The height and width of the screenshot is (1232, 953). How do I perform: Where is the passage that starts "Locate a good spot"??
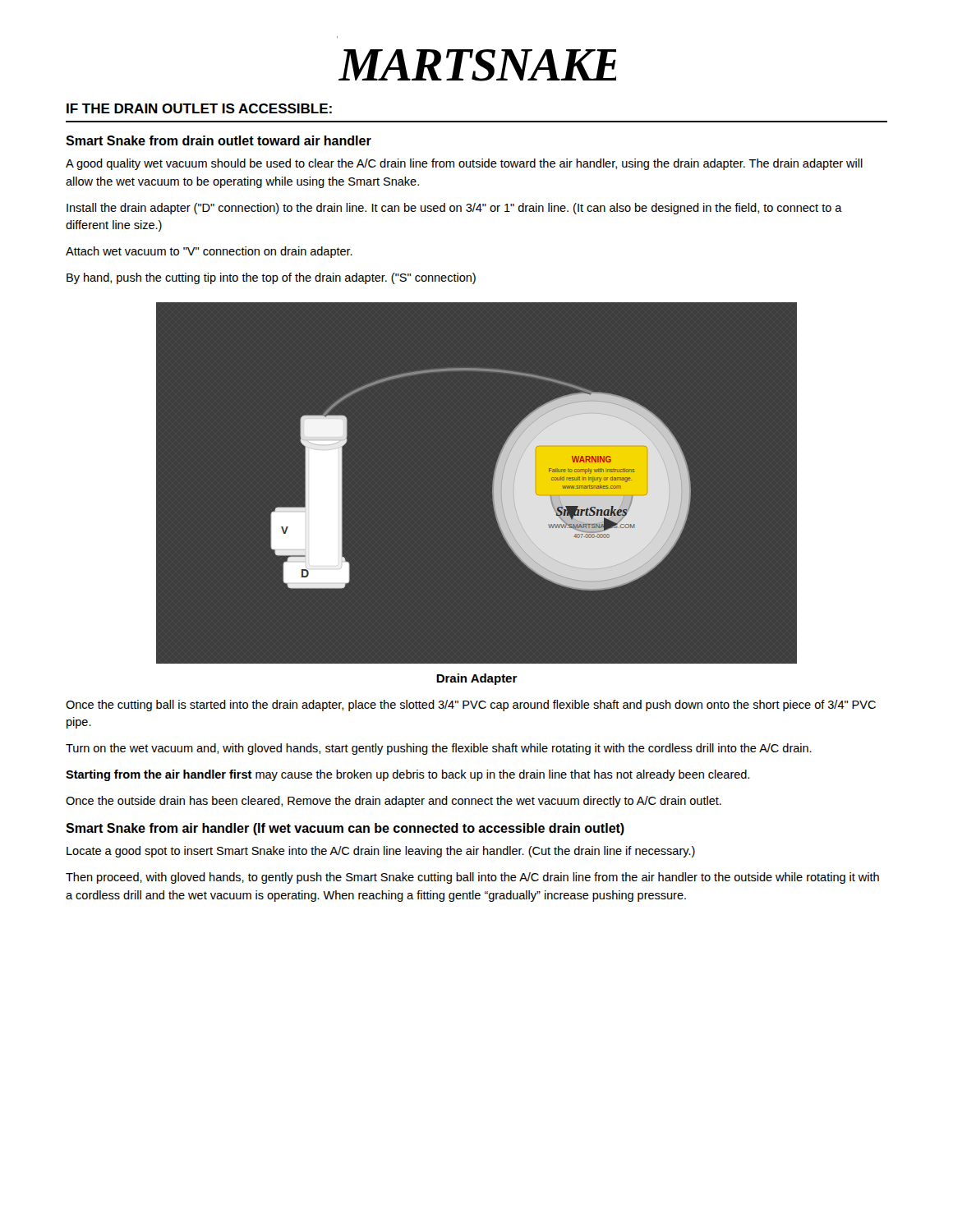point(380,851)
